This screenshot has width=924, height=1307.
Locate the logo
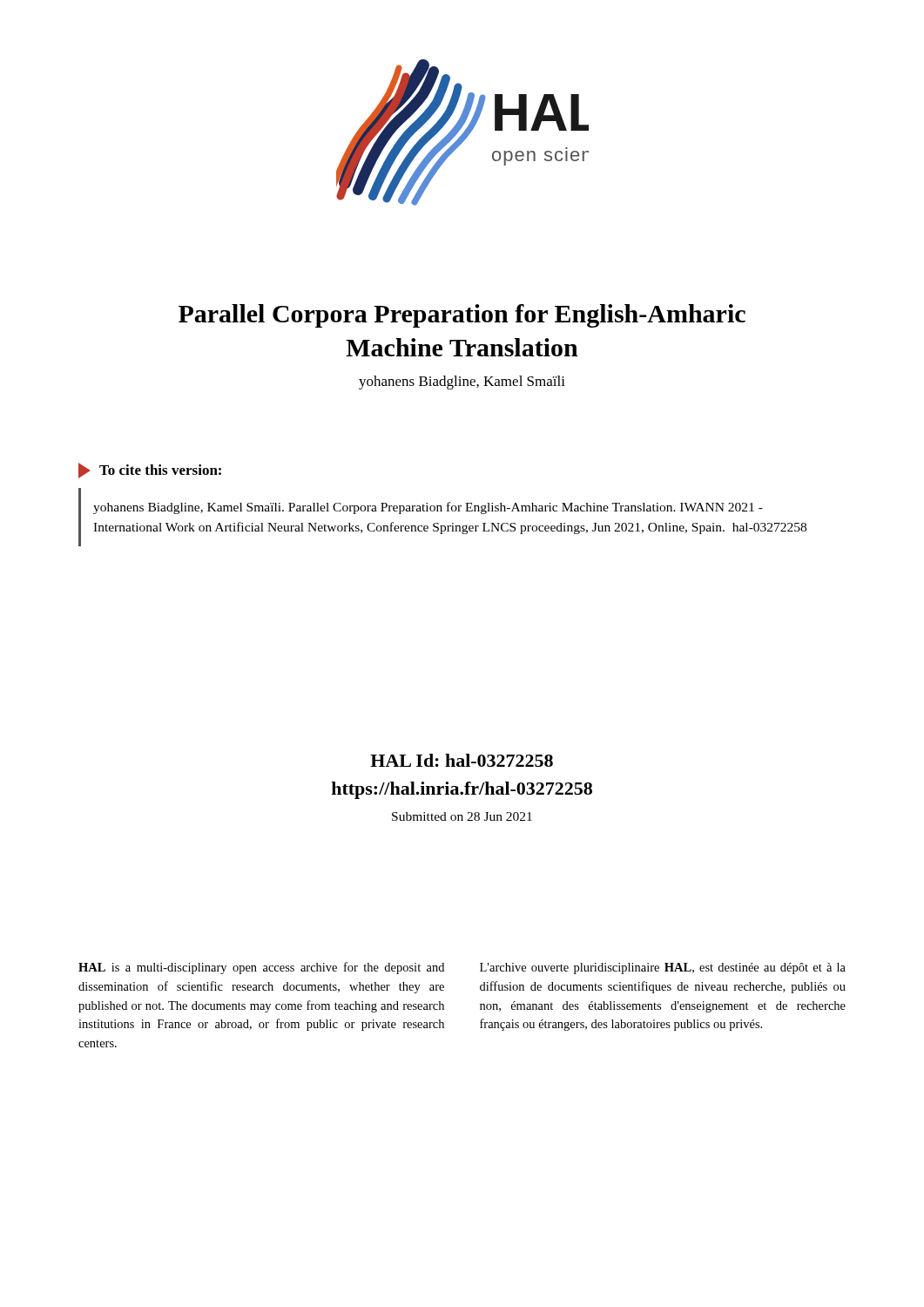pos(462,131)
